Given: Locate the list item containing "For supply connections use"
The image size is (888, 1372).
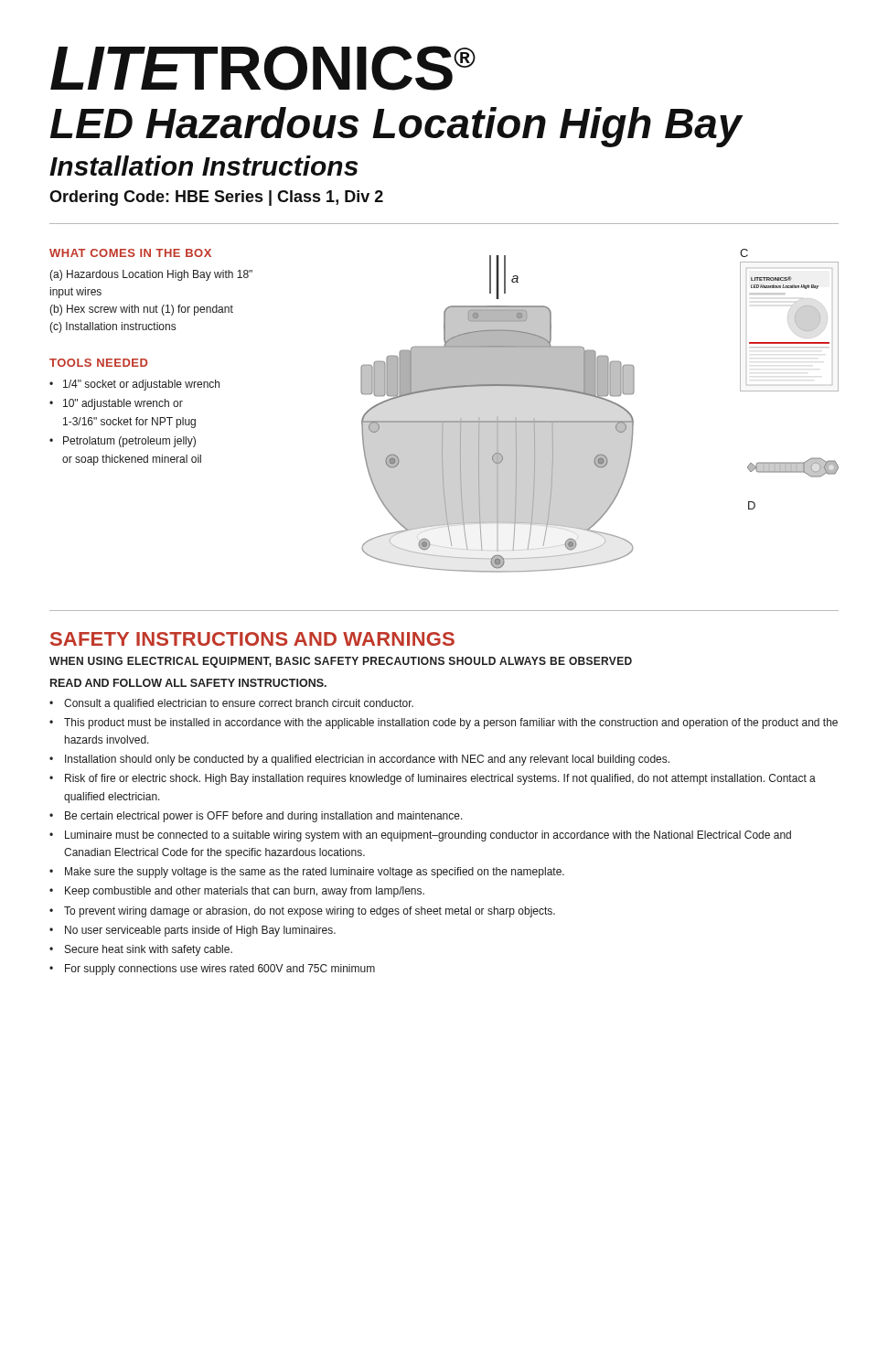Looking at the screenshot, I should (x=220, y=969).
